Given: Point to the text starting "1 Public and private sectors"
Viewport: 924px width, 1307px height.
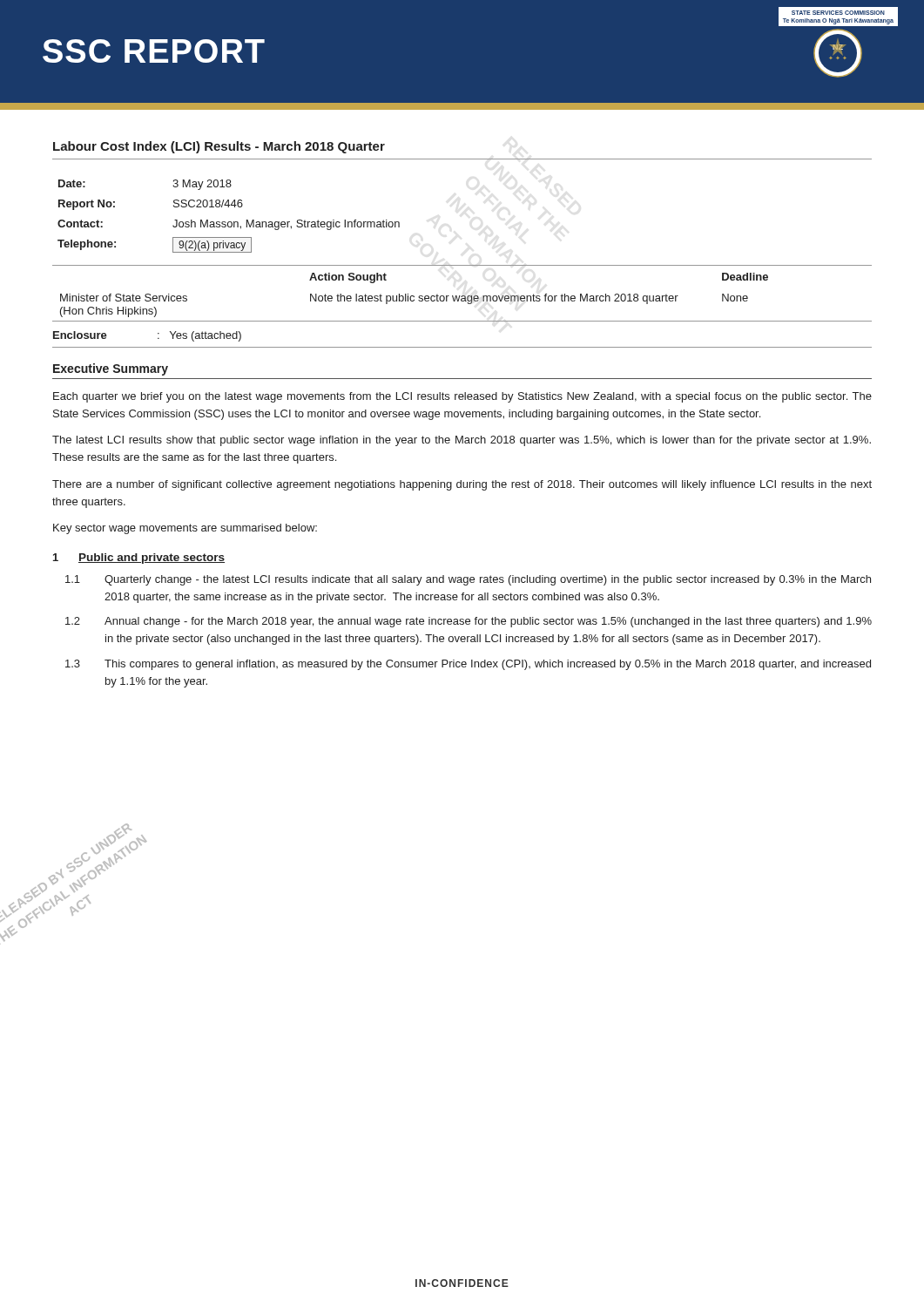Looking at the screenshot, I should coord(139,557).
